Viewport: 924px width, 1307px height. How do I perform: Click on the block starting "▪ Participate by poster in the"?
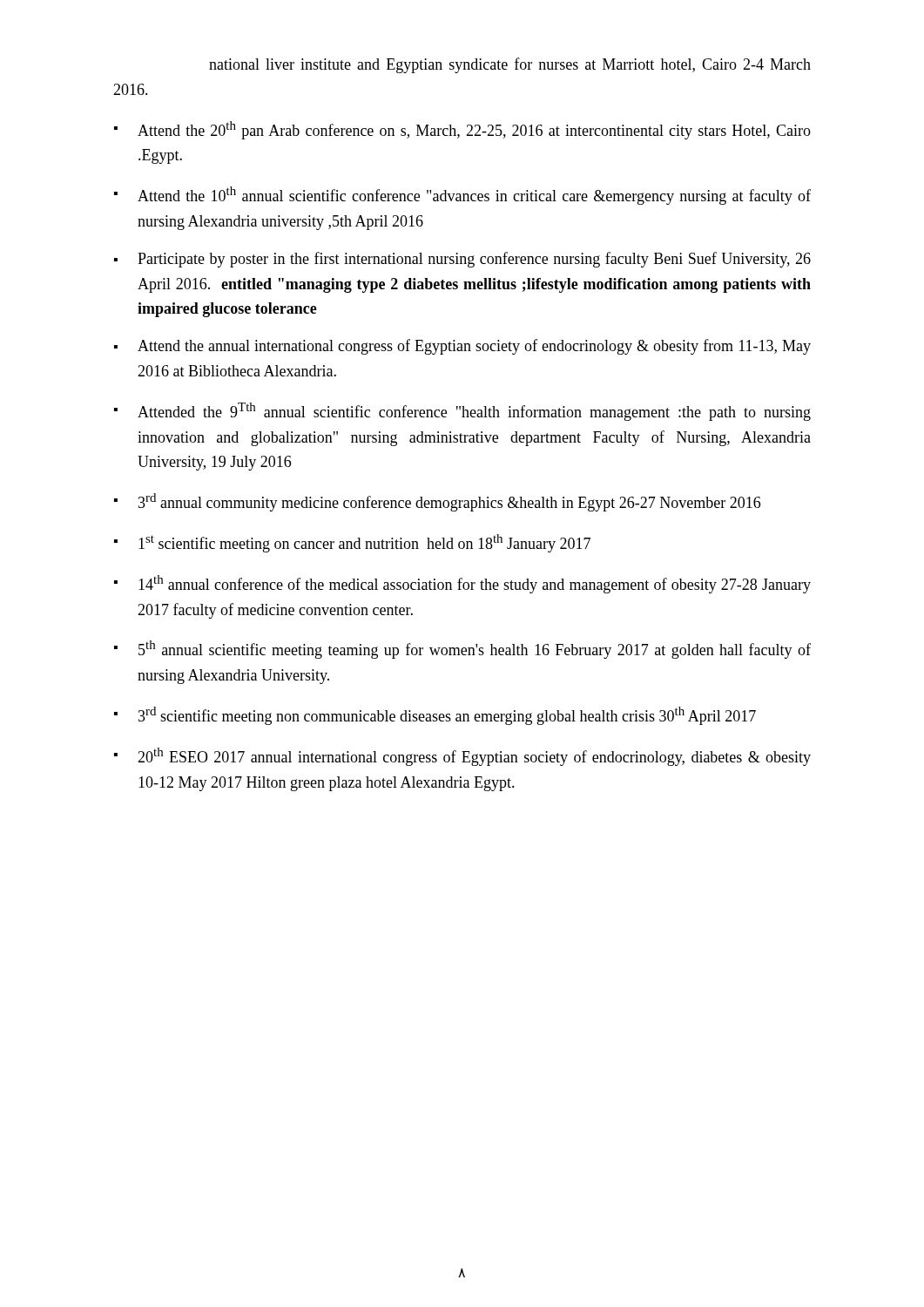(462, 284)
